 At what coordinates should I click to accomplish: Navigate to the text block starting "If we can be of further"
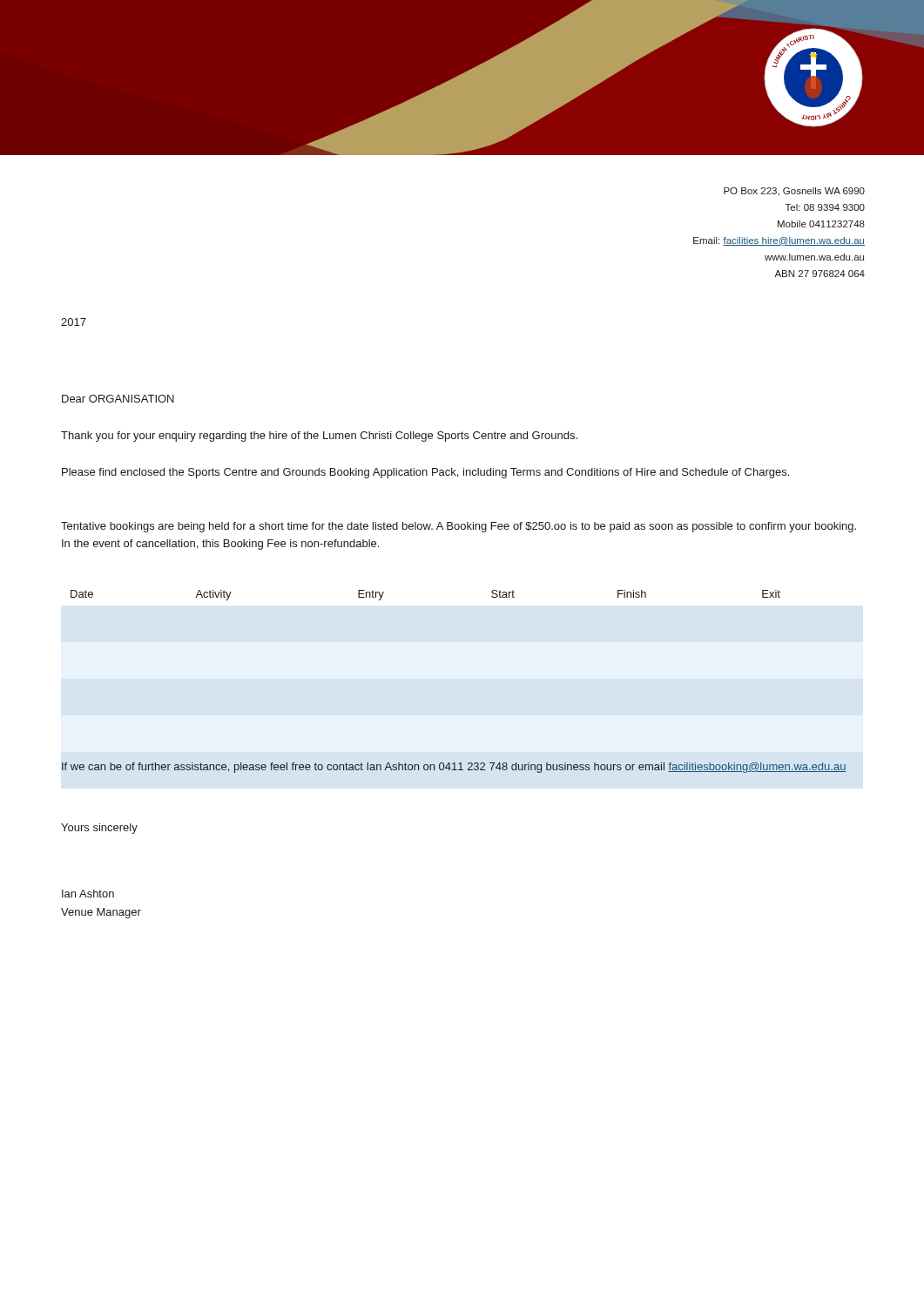453,766
